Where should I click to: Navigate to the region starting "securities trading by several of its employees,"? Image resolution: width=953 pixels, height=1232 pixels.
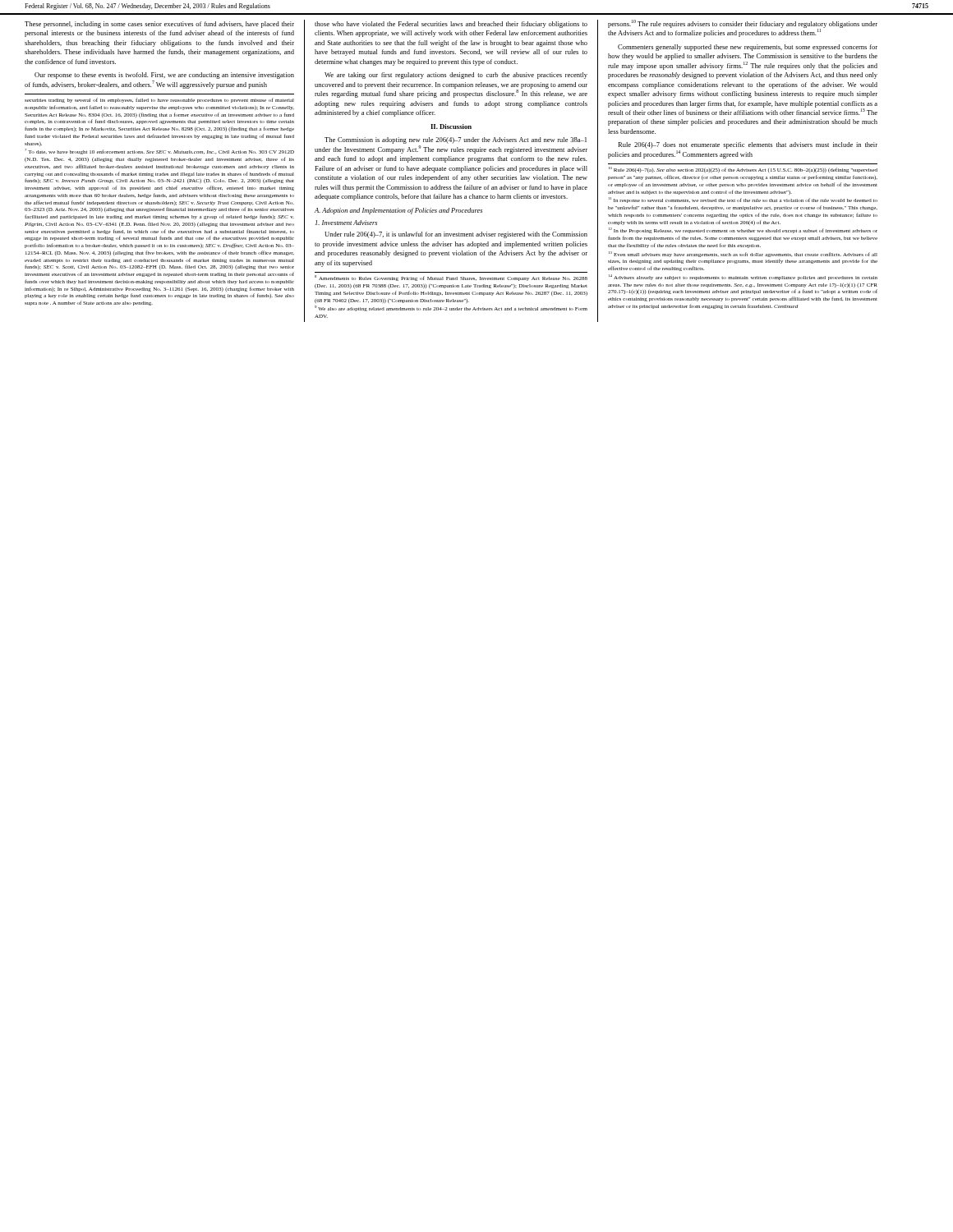159,202
